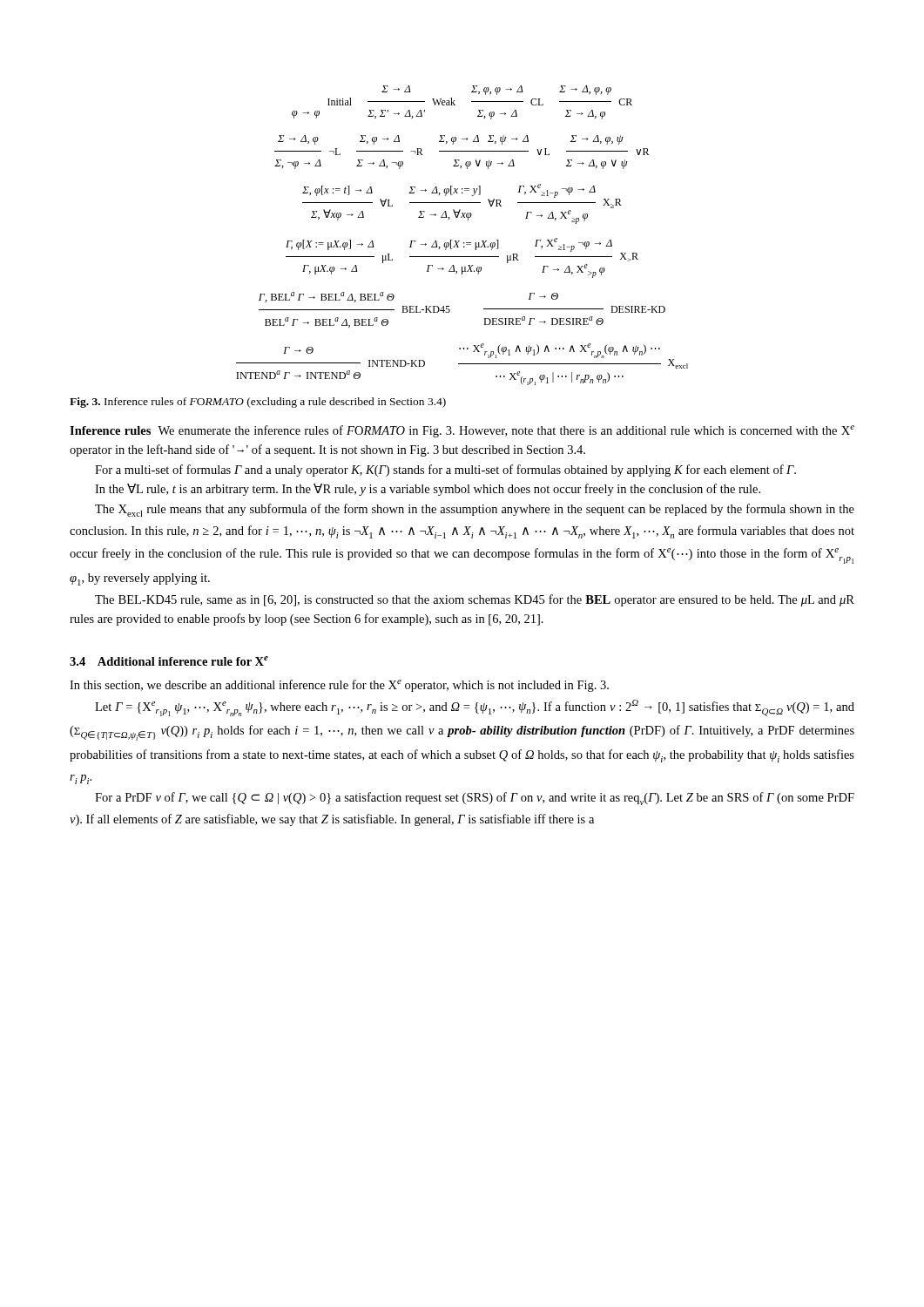This screenshot has height=1307, width=924.
Task: Select the text block that says "In this section, we describe an additional inference"
Action: click(340, 684)
